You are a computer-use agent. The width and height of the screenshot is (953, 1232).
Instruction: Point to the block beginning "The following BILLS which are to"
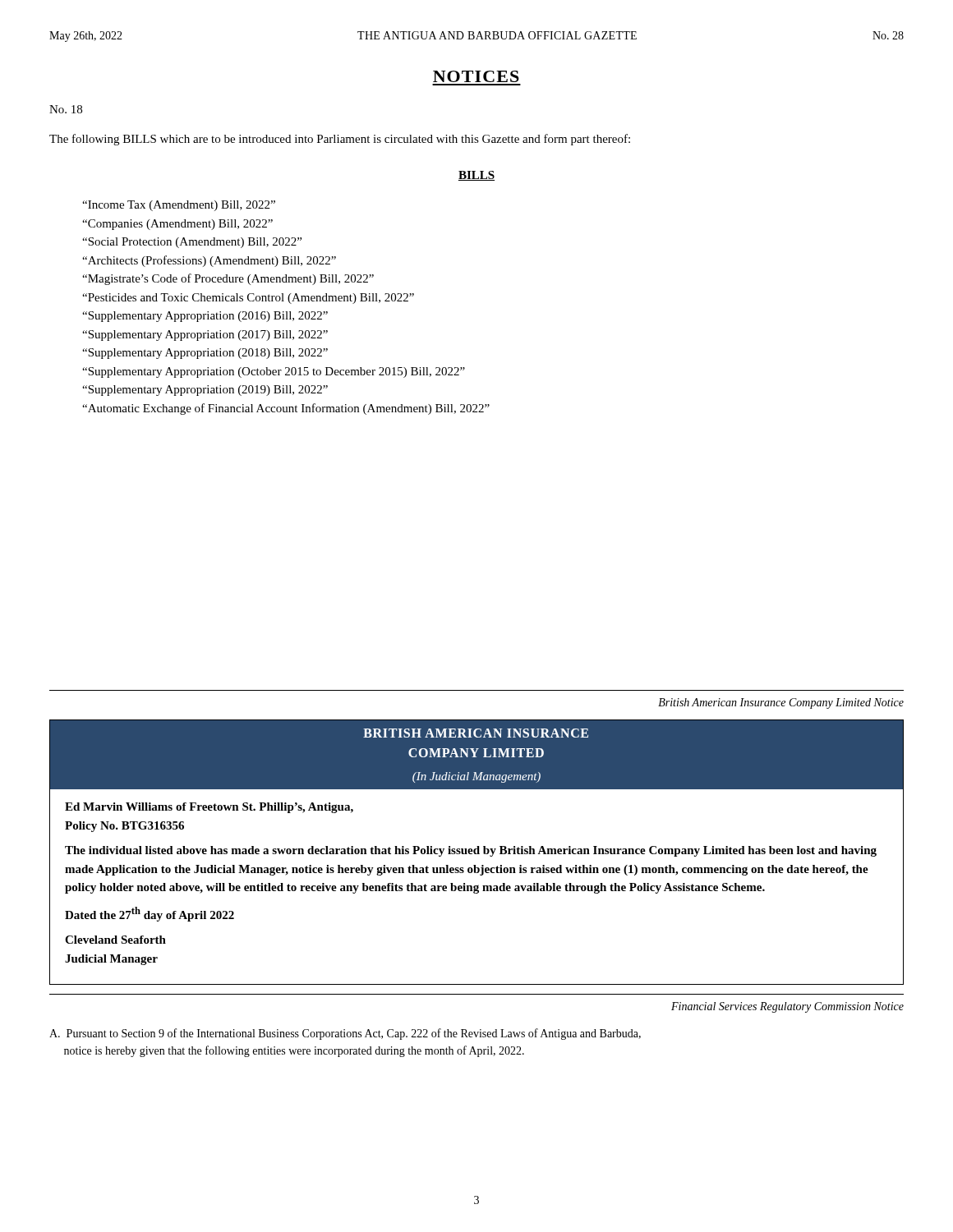(x=340, y=139)
